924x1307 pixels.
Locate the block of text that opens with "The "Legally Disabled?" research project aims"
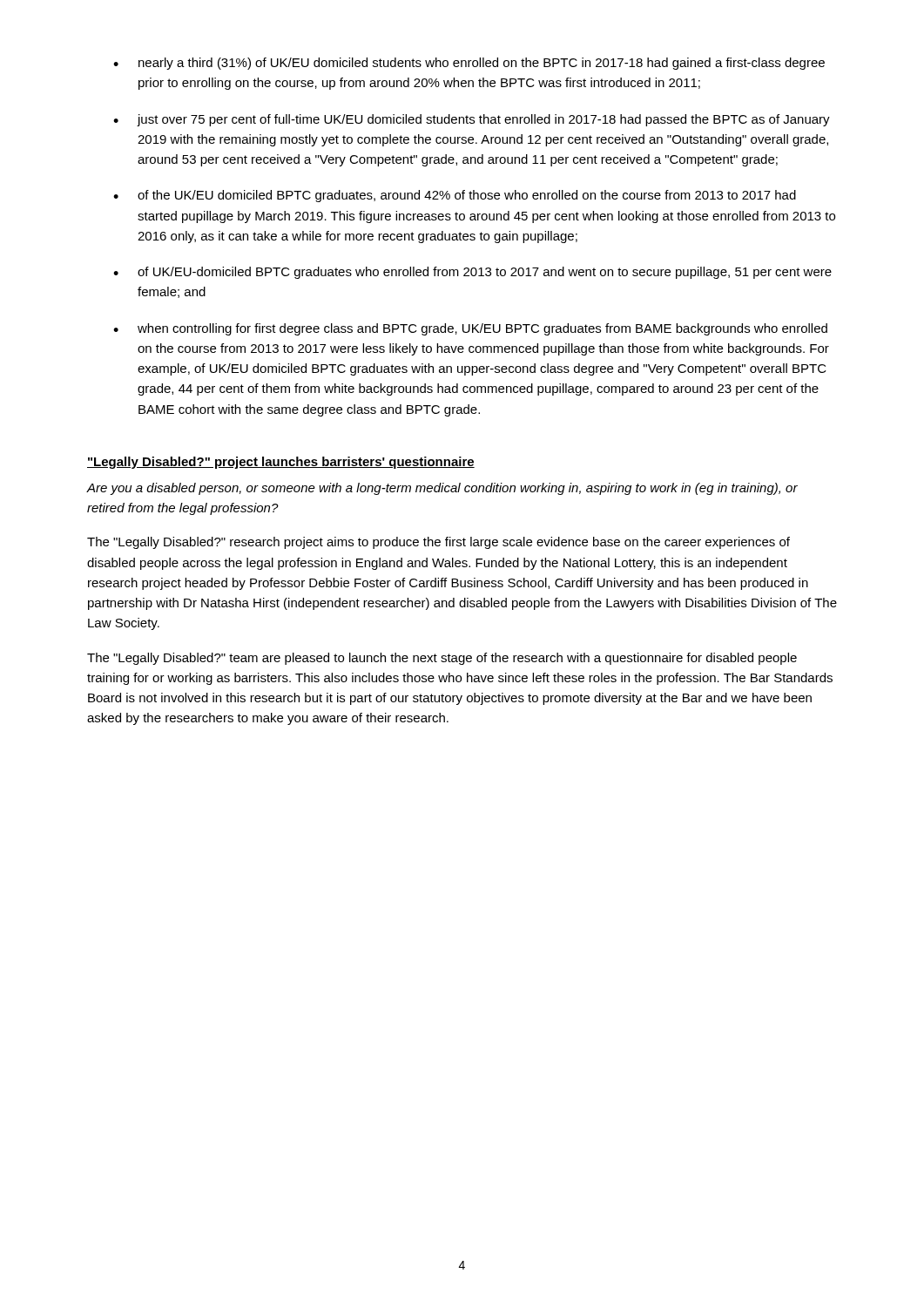(462, 582)
